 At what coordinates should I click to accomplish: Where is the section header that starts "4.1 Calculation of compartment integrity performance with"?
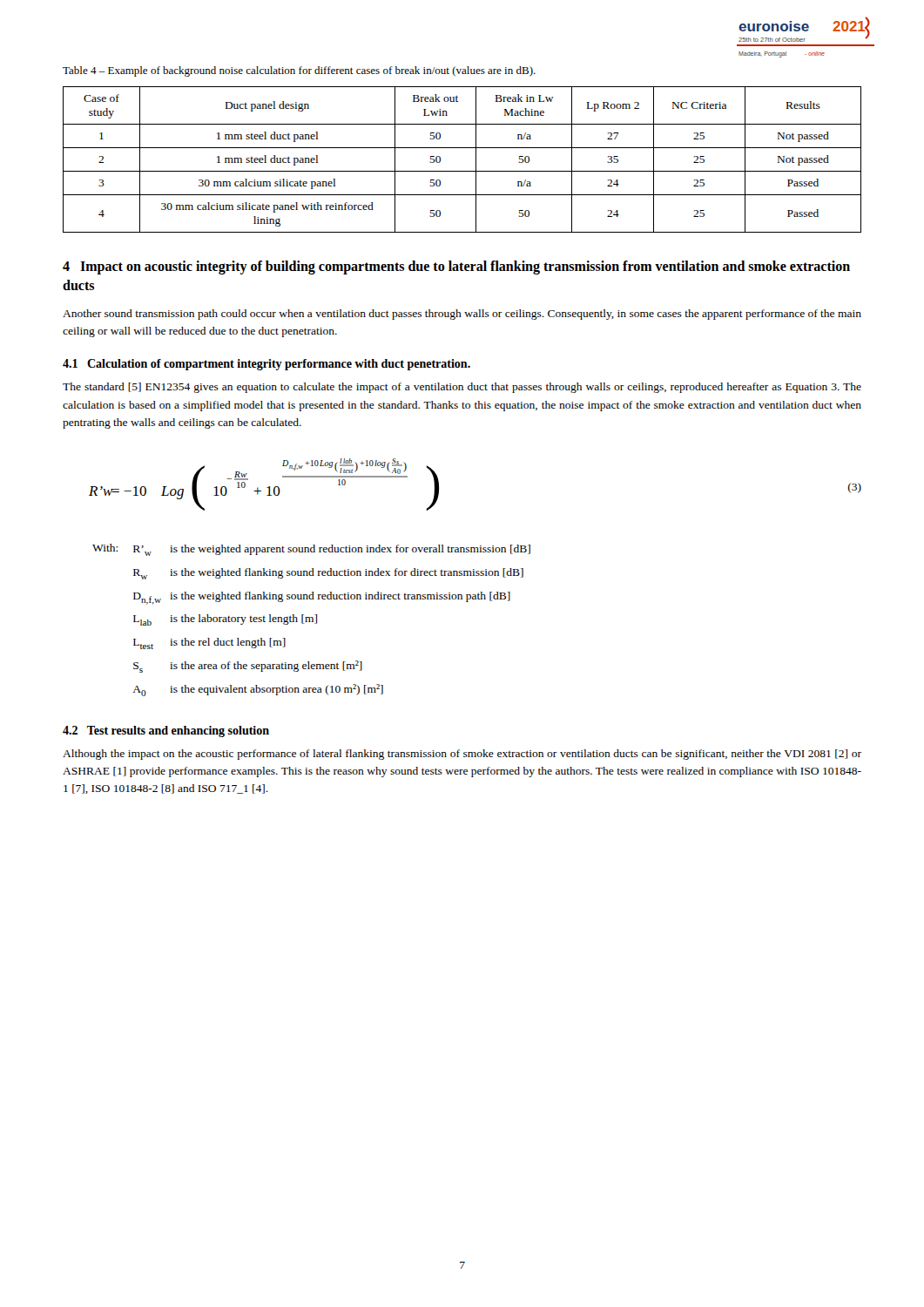click(x=267, y=364)
